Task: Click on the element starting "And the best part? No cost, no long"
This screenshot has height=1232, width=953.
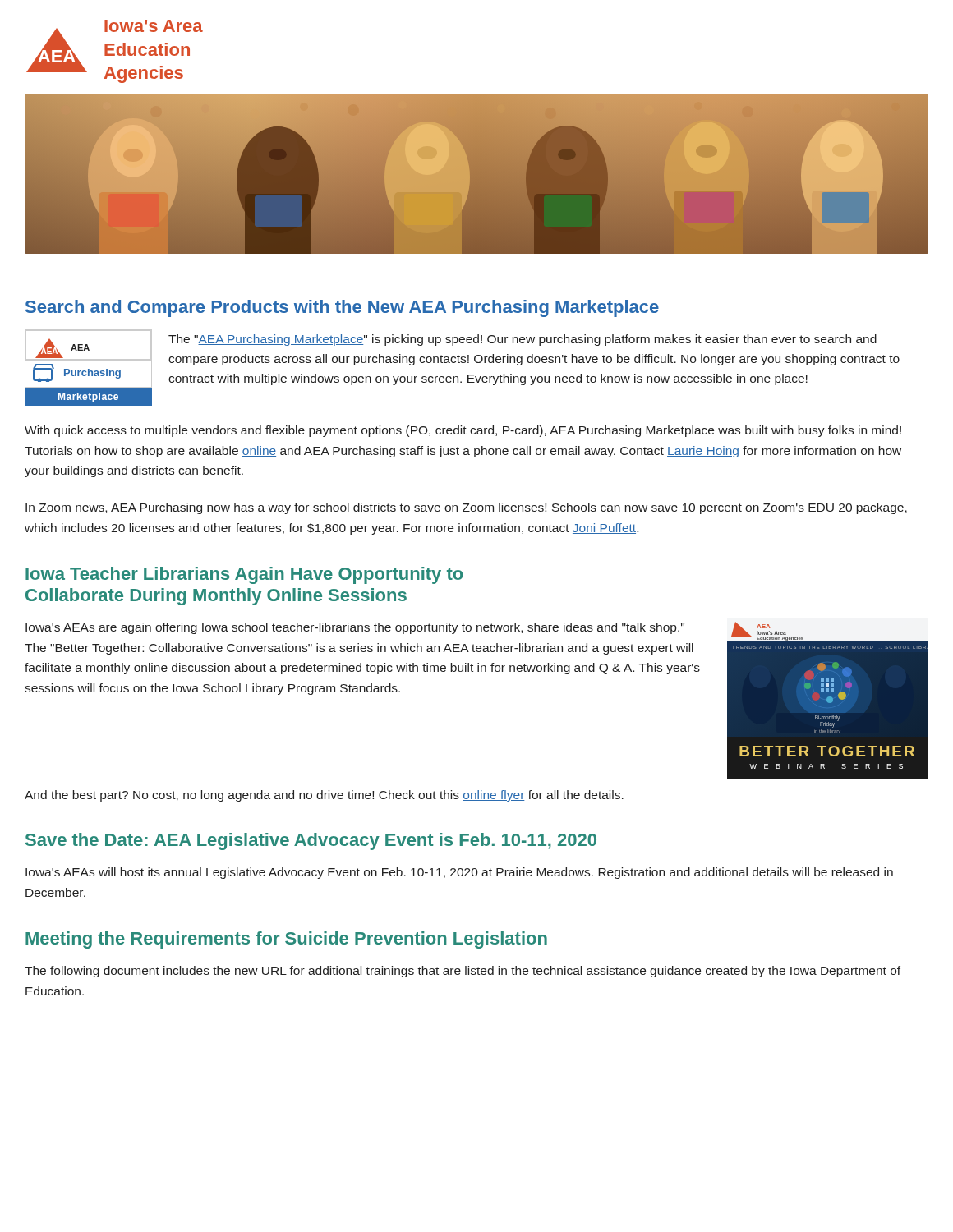Action: [324, 794]
